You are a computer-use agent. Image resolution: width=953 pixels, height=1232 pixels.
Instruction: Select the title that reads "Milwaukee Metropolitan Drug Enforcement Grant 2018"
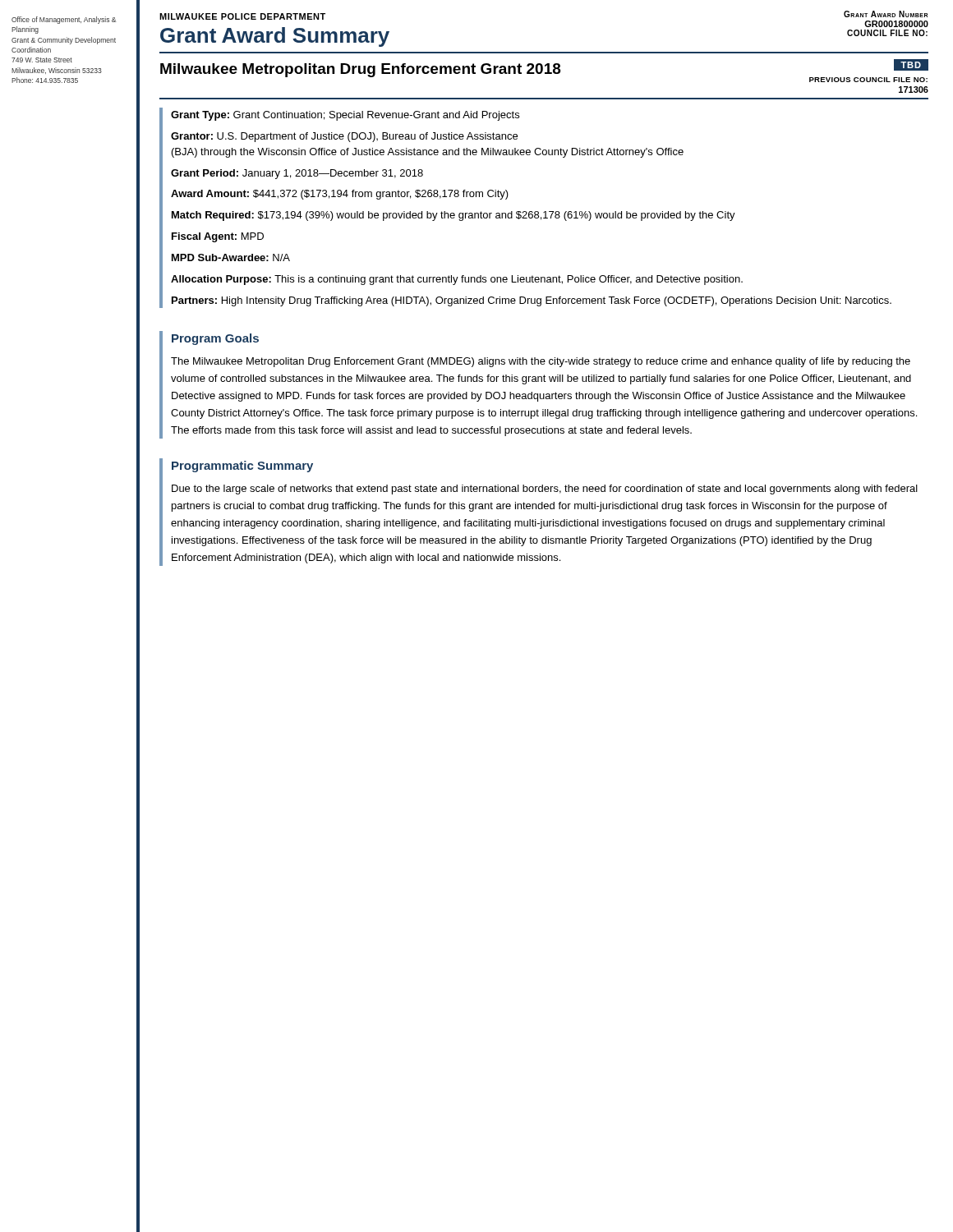(360, 69)
